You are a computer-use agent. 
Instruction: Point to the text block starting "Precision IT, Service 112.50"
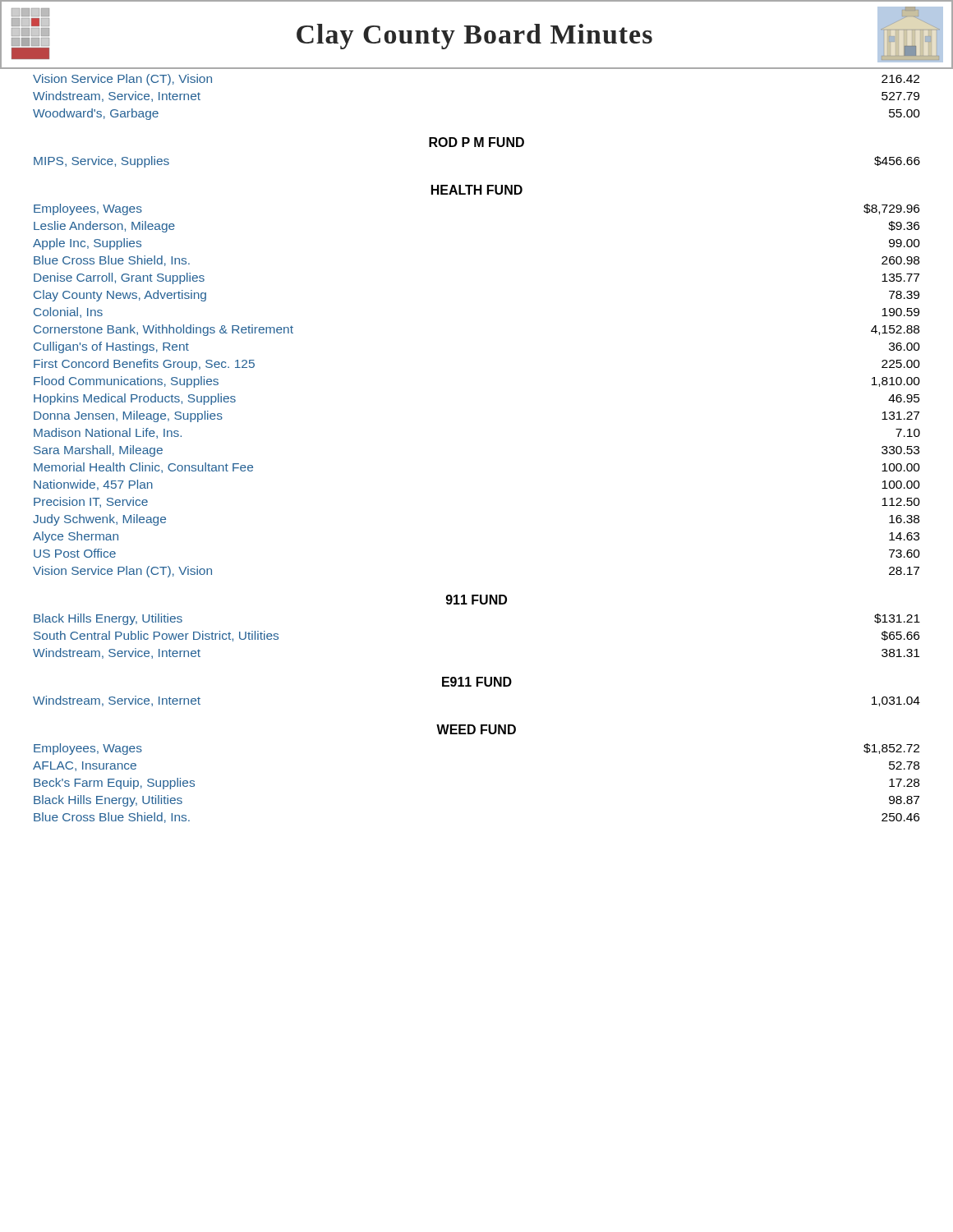point(90,502)
